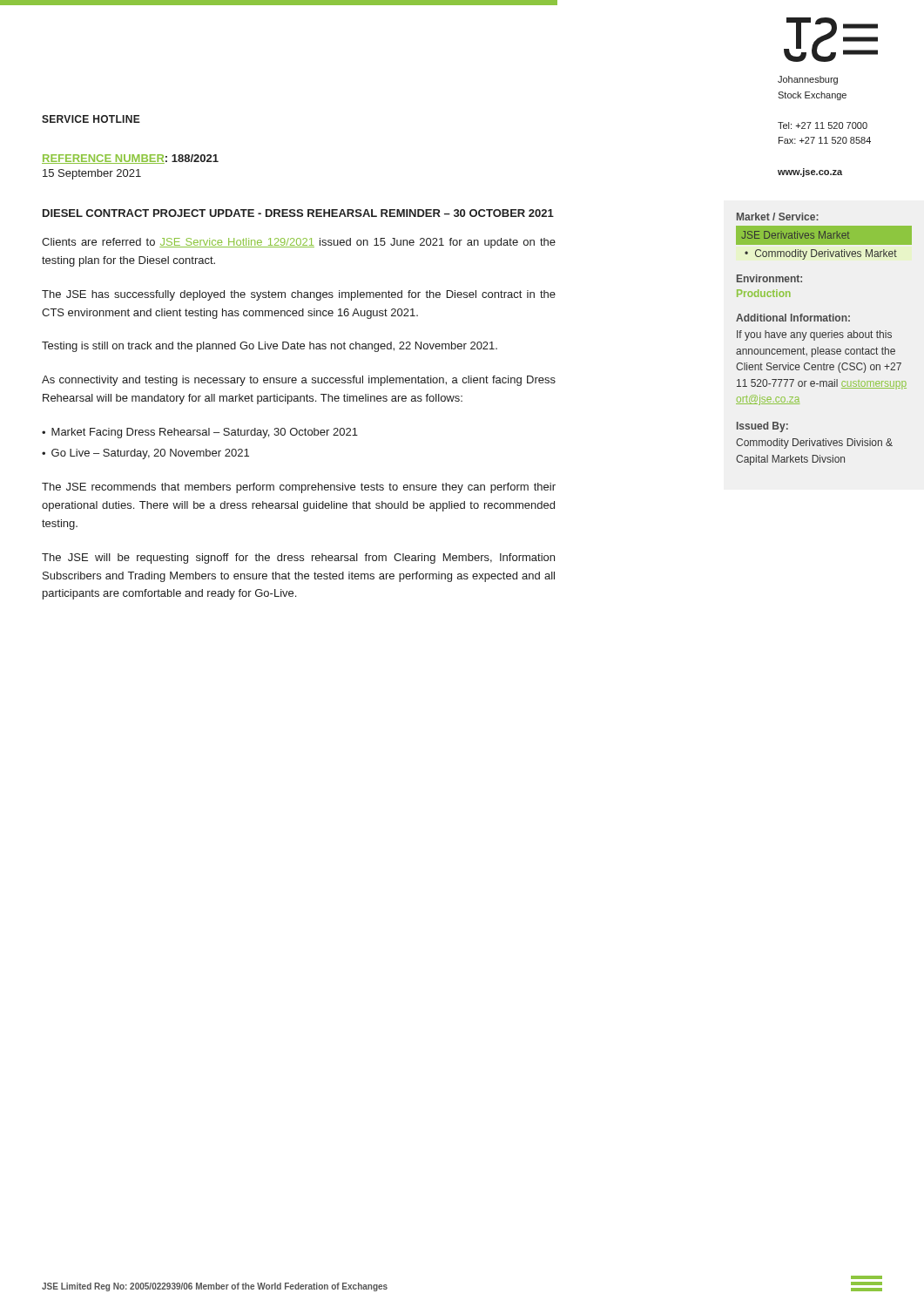Image resolution: width=924 pixels, height=1307 pixels.
Task: Select the text block with the text "The JSE has successfully deployed the"
Action: [x=299, y=303]
